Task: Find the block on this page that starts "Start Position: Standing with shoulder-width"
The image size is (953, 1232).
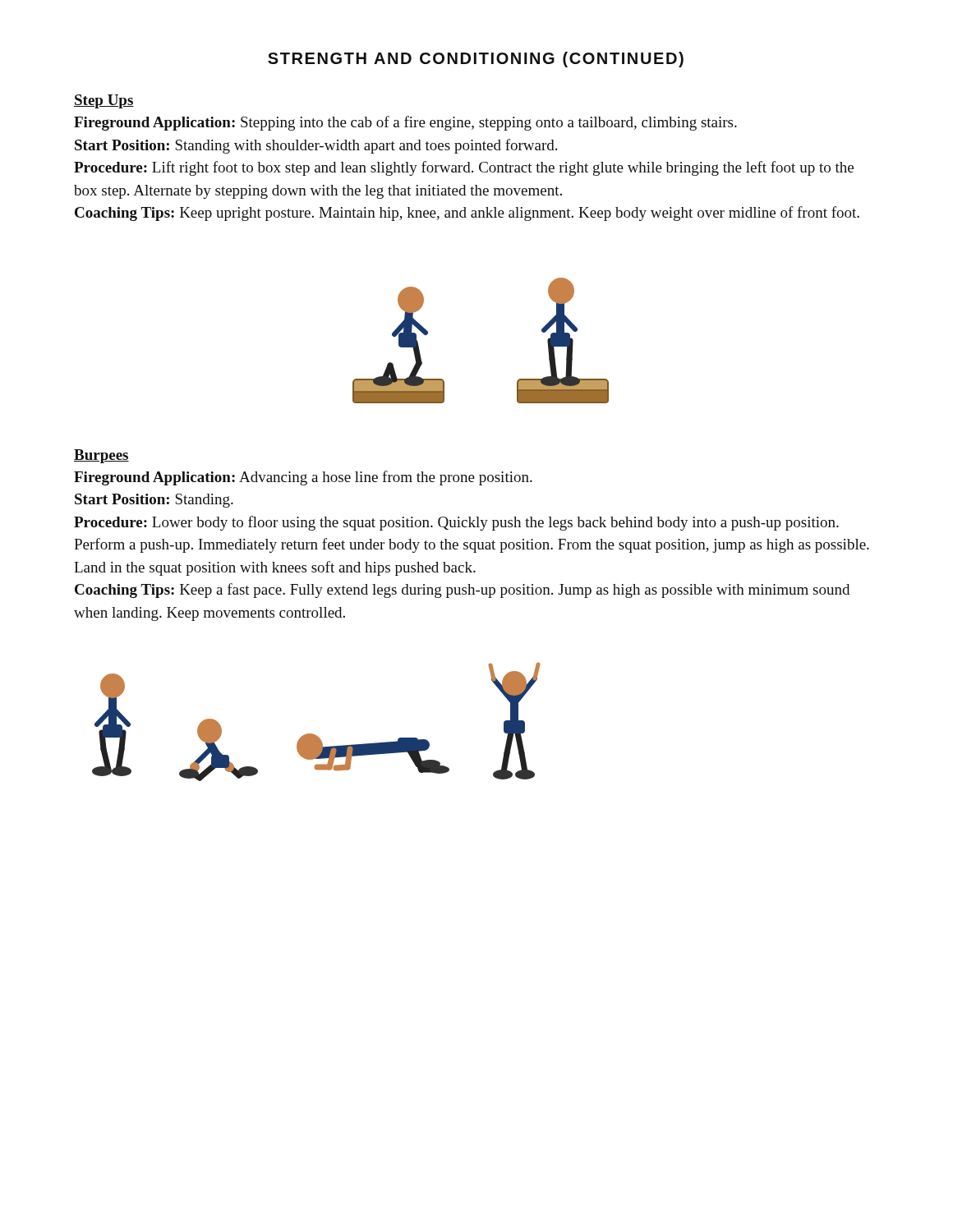Action: [316, 145]
